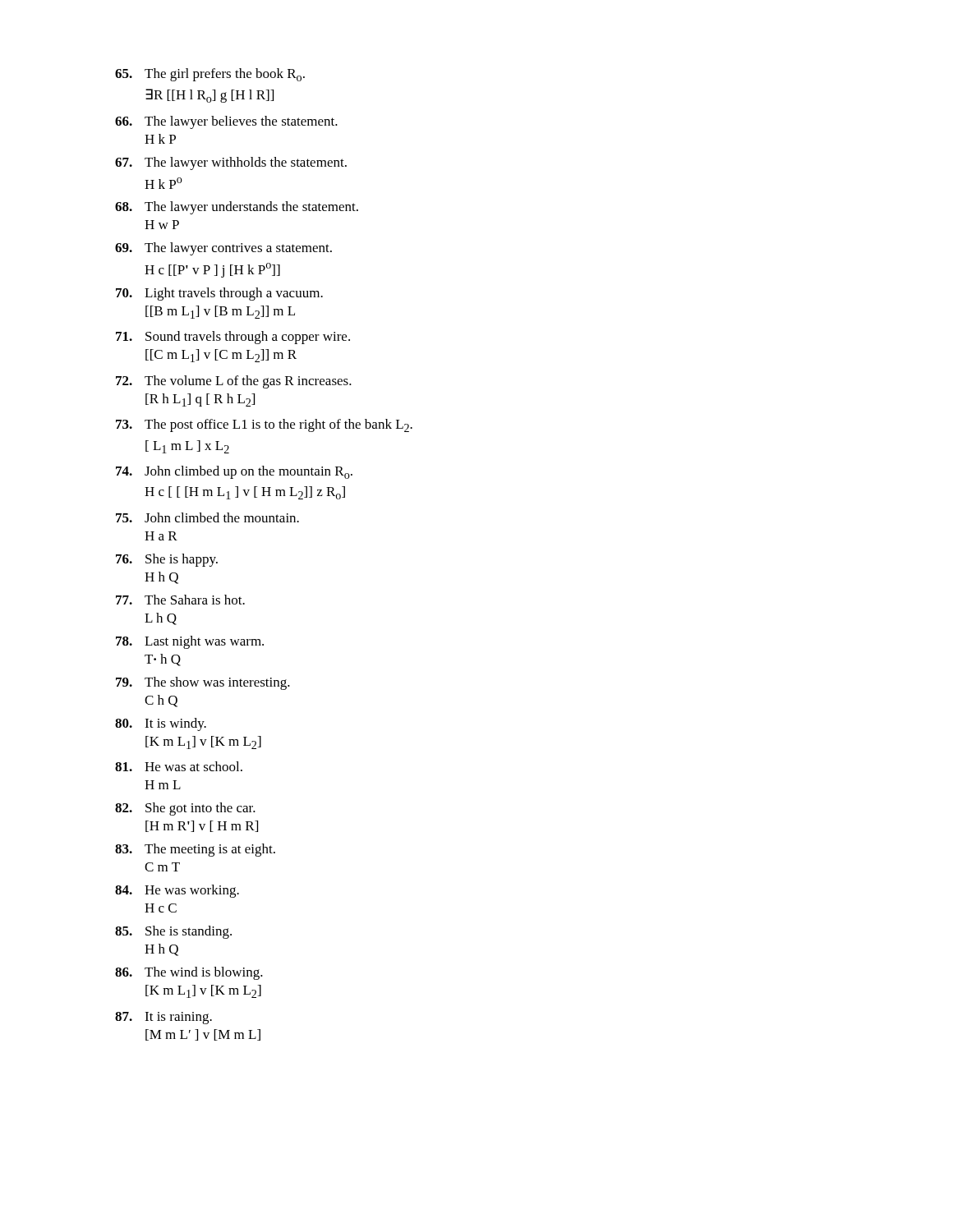Screen dimensions: 1232x953
Task: Point to the passage starting "72. The volume L of the gas R"
Action: coord(234,382)
